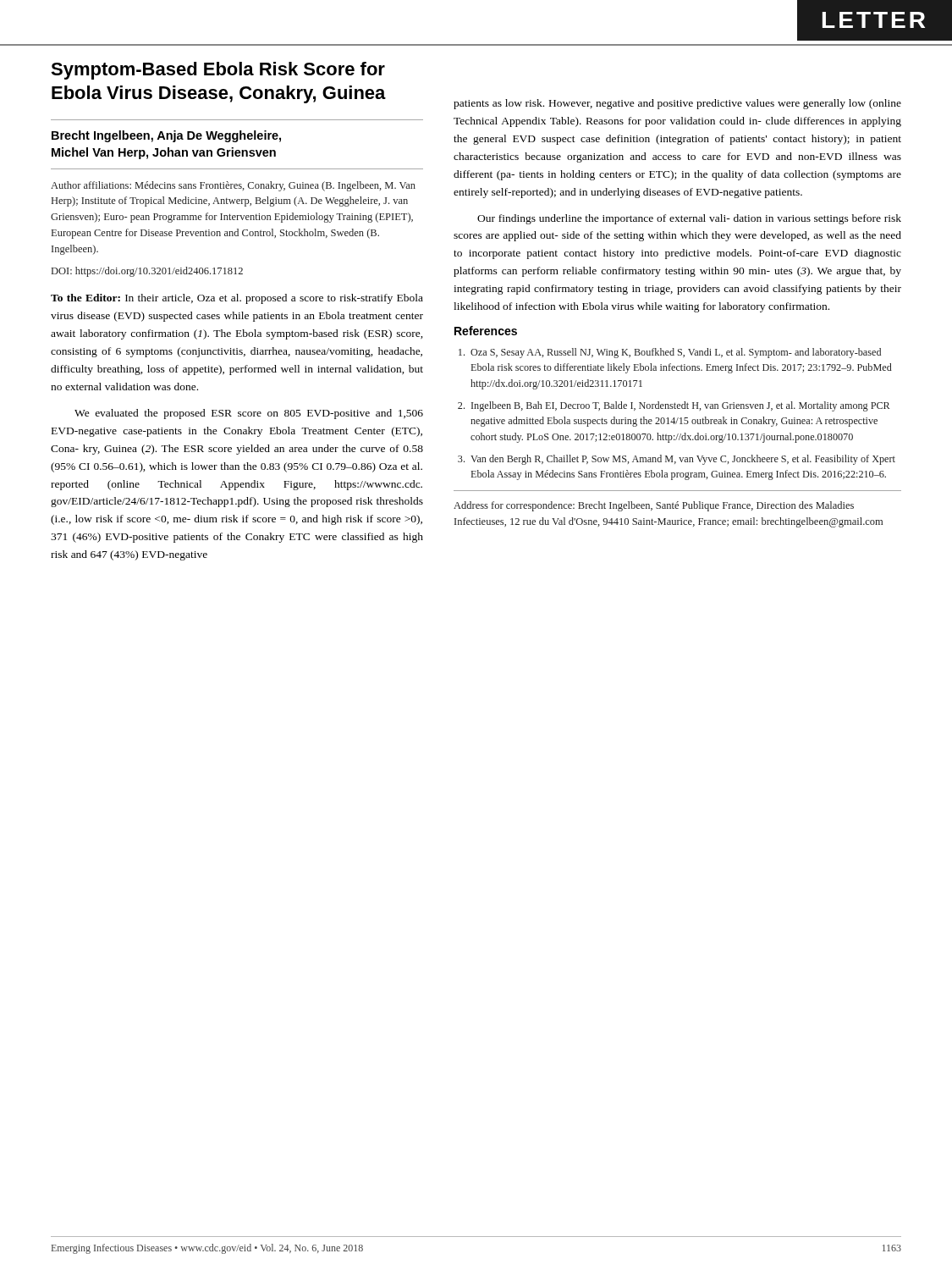Click the passage that begins "3. Van den Bergh R, Chaillet P,"

tap(677, 467)
